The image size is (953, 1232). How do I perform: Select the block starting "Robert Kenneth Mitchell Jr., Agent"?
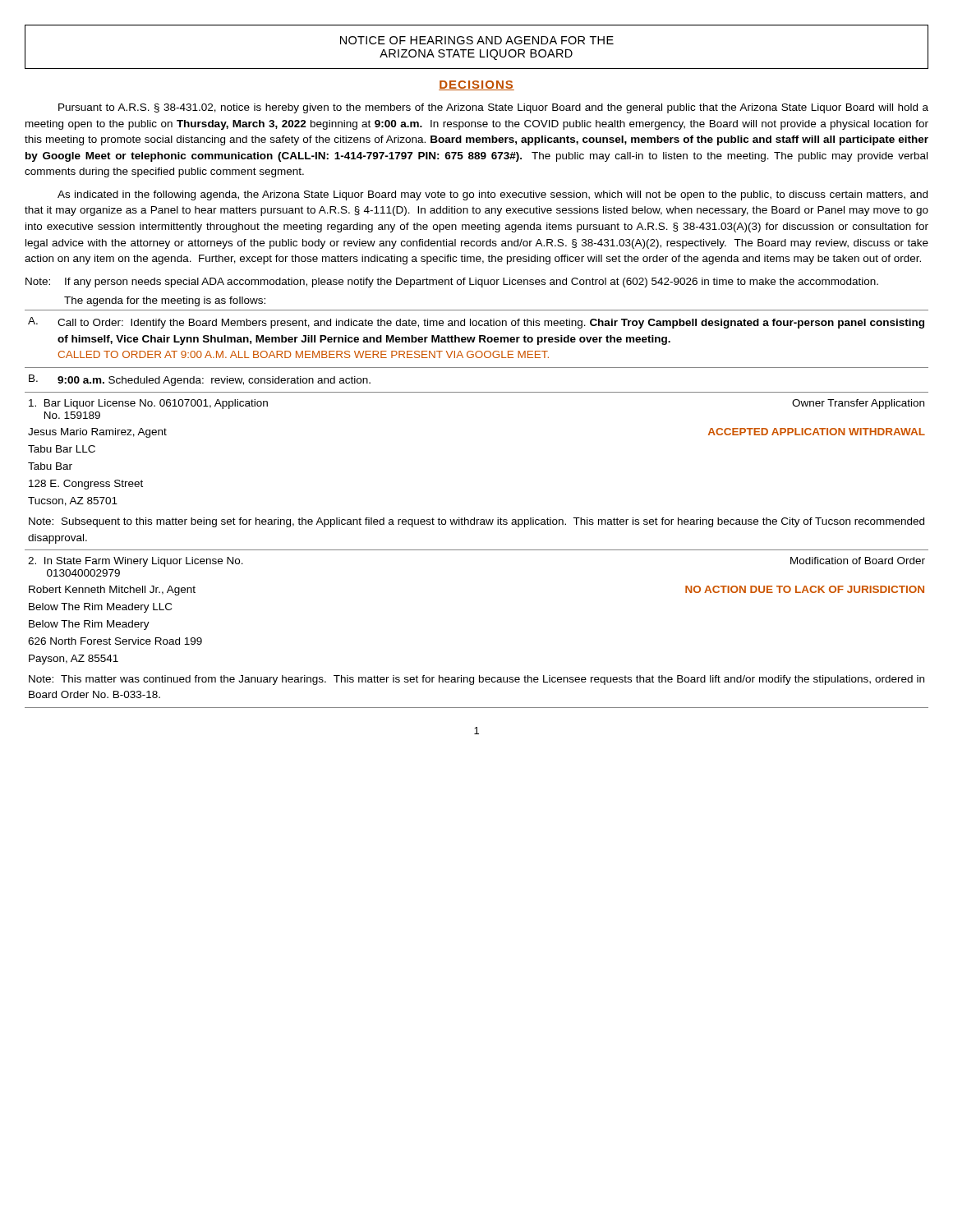115,624
